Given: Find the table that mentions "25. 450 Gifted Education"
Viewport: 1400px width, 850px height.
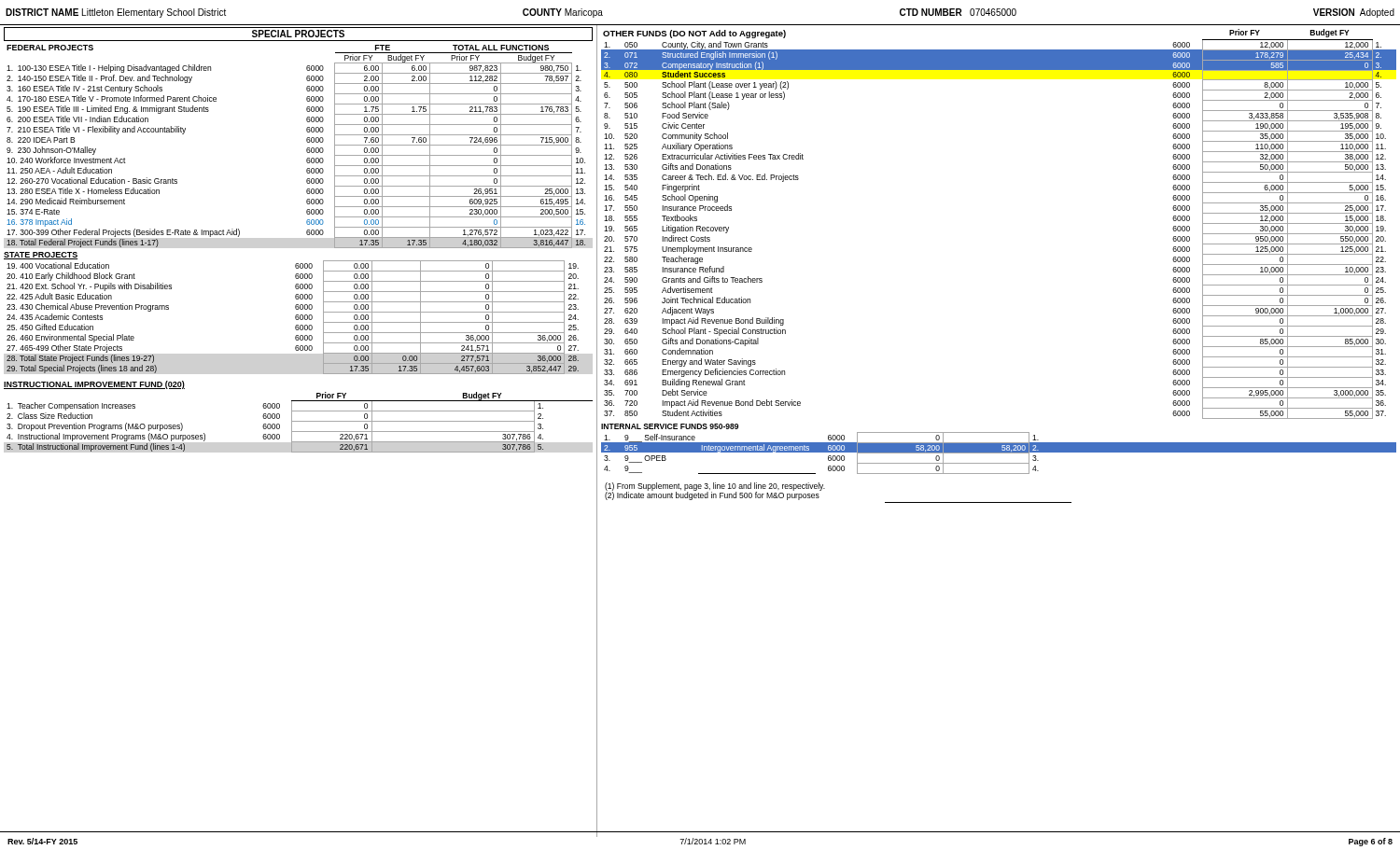Looking at the screenshot, I should (298, 317).
